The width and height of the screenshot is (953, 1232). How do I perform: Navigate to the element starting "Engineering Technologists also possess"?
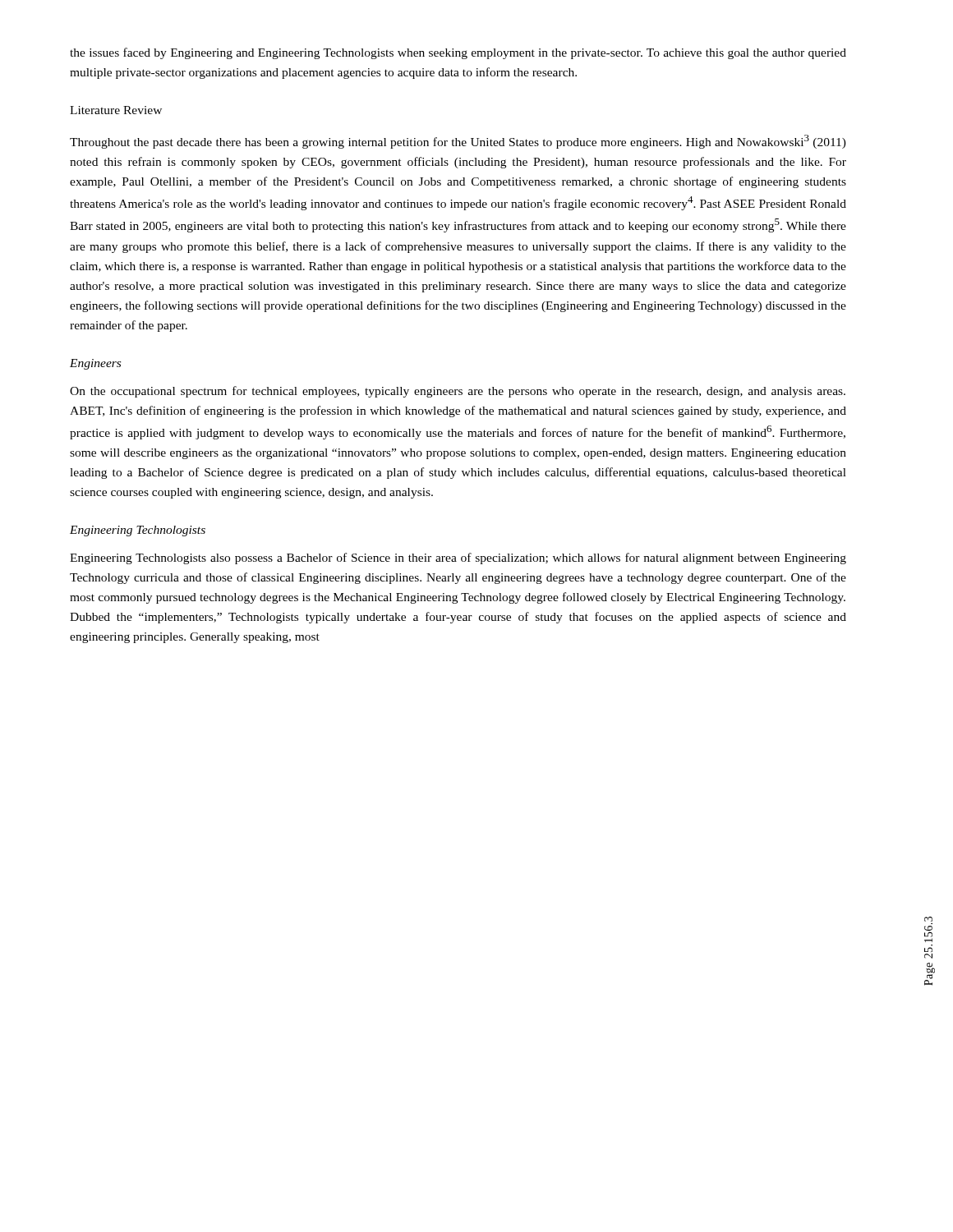458,597
